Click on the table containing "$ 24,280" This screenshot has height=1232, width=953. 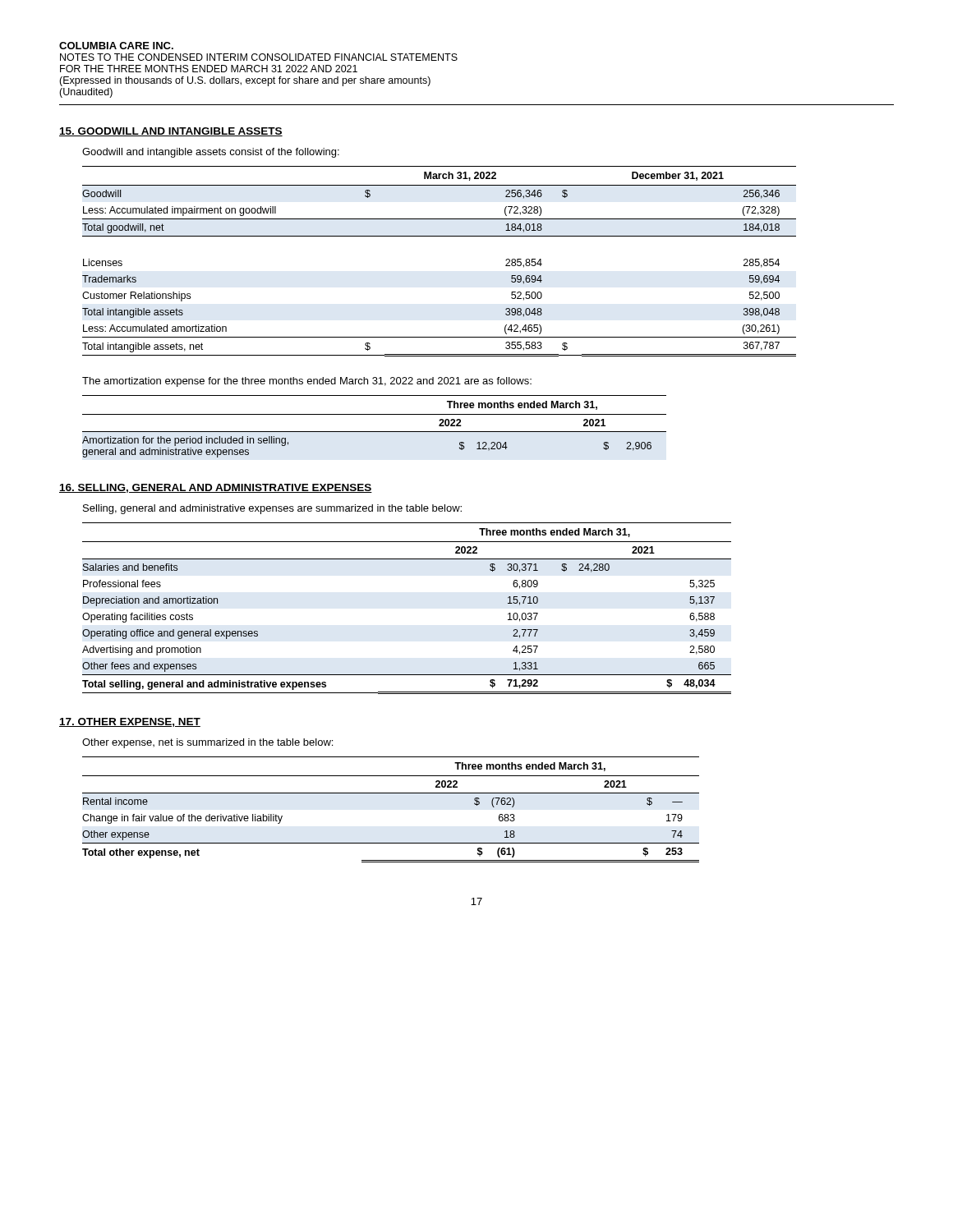point(488,608)
